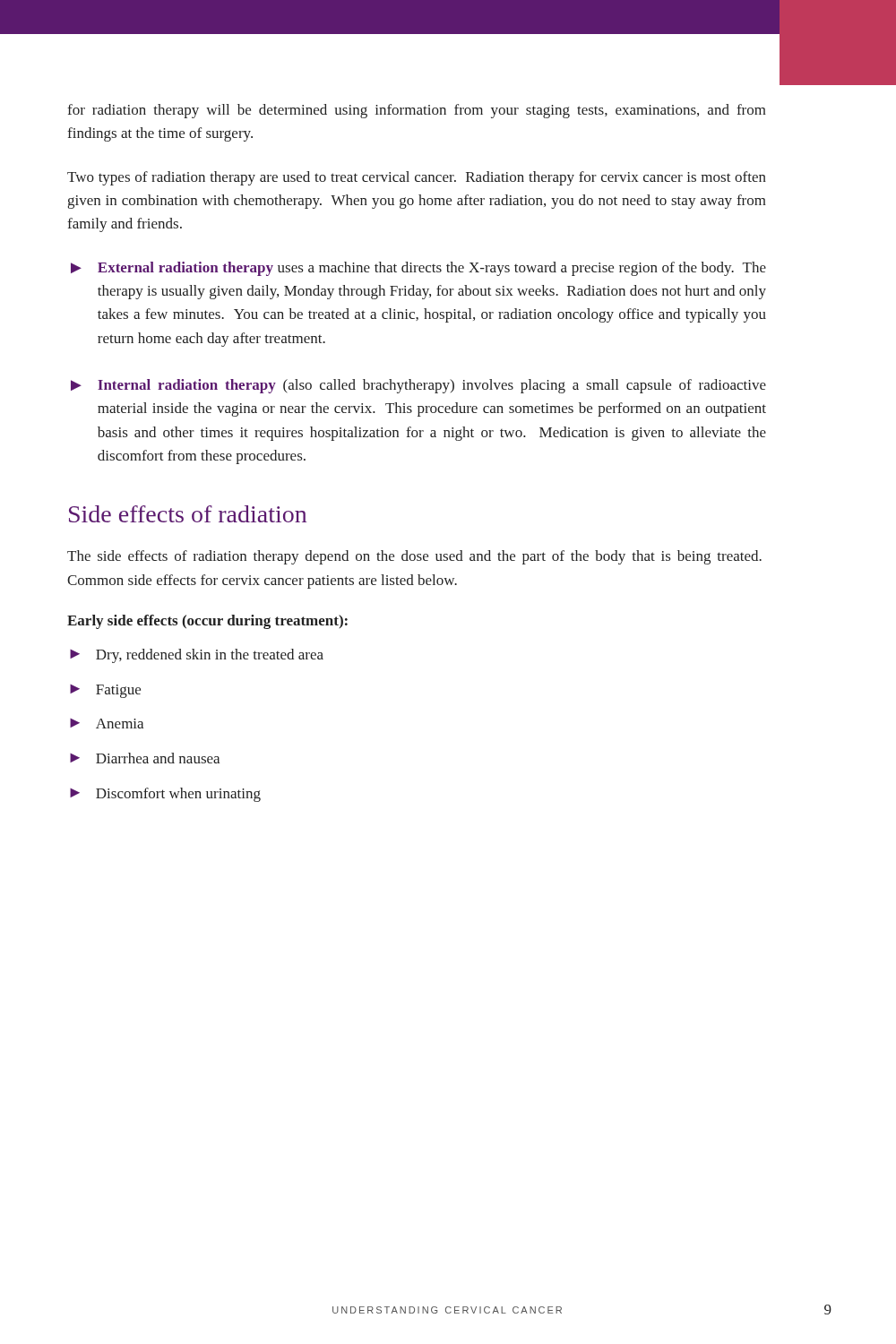Find the list item that says "► Internal radiation therapy (also called brachytherapy)"

click(x=417, y=421)
